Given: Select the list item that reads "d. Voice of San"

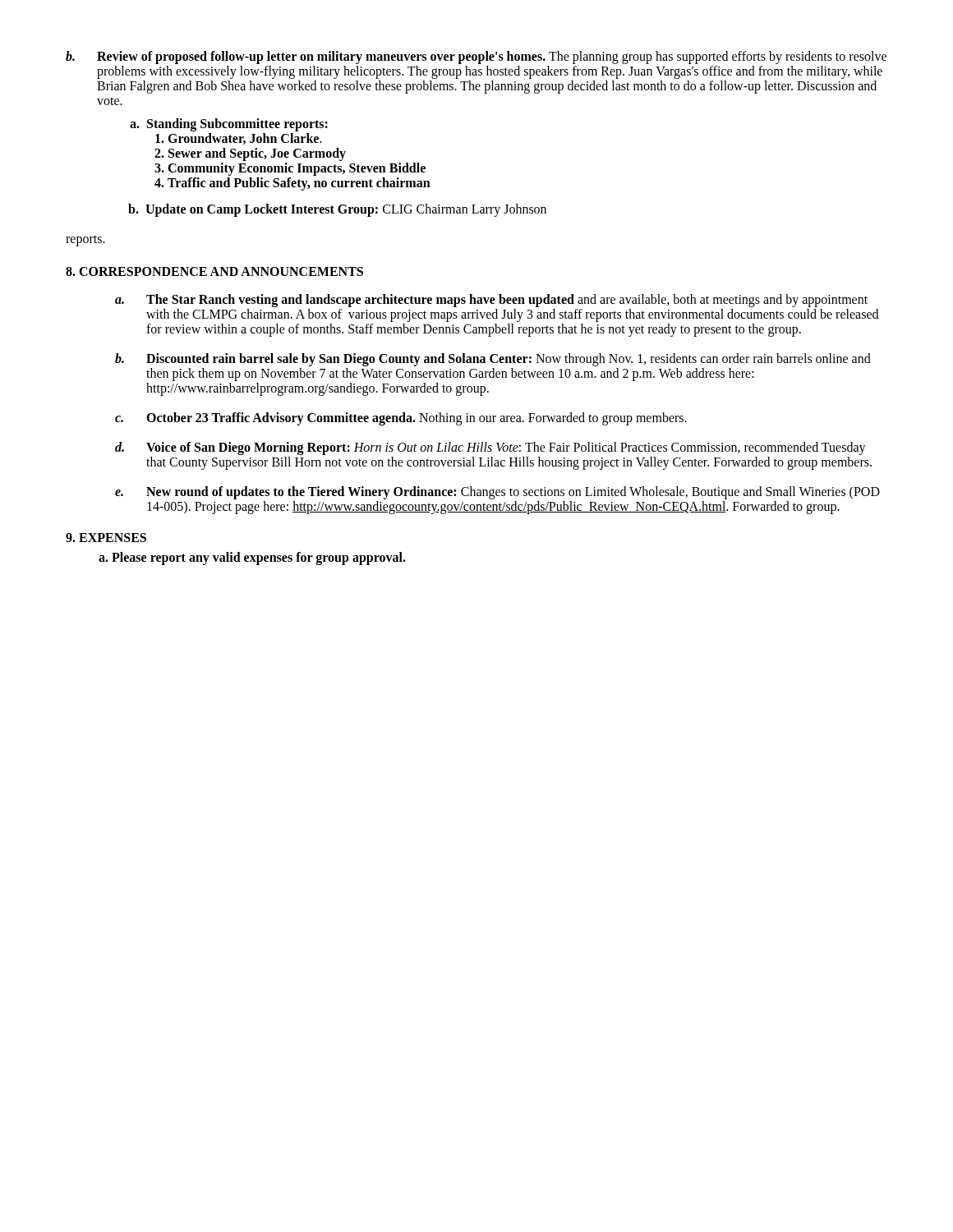Looking at the screenshot, I should [x=501, y=455].
